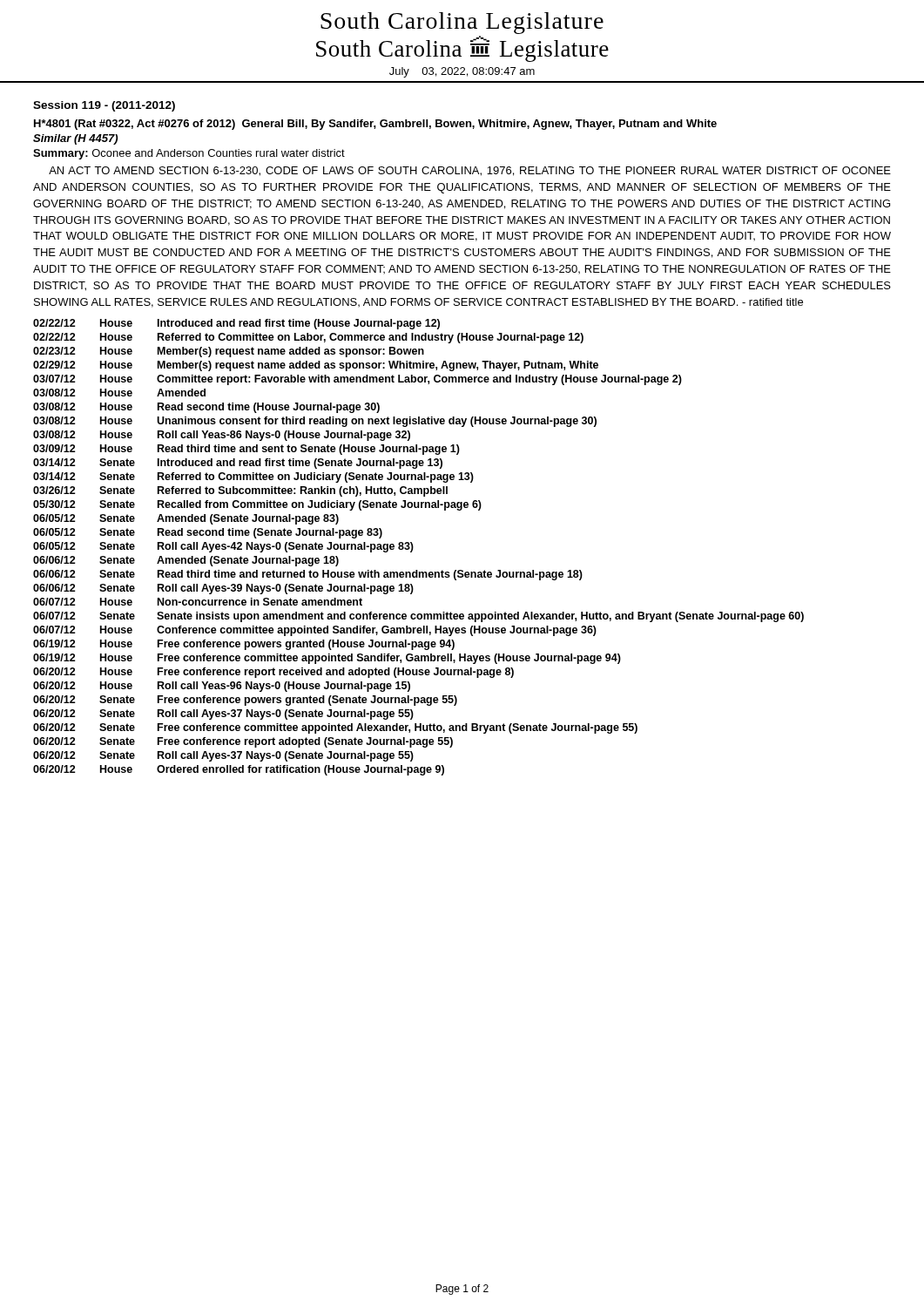
Task: Click on the table containing "Read third time and returned"
Action: [462, 546]
